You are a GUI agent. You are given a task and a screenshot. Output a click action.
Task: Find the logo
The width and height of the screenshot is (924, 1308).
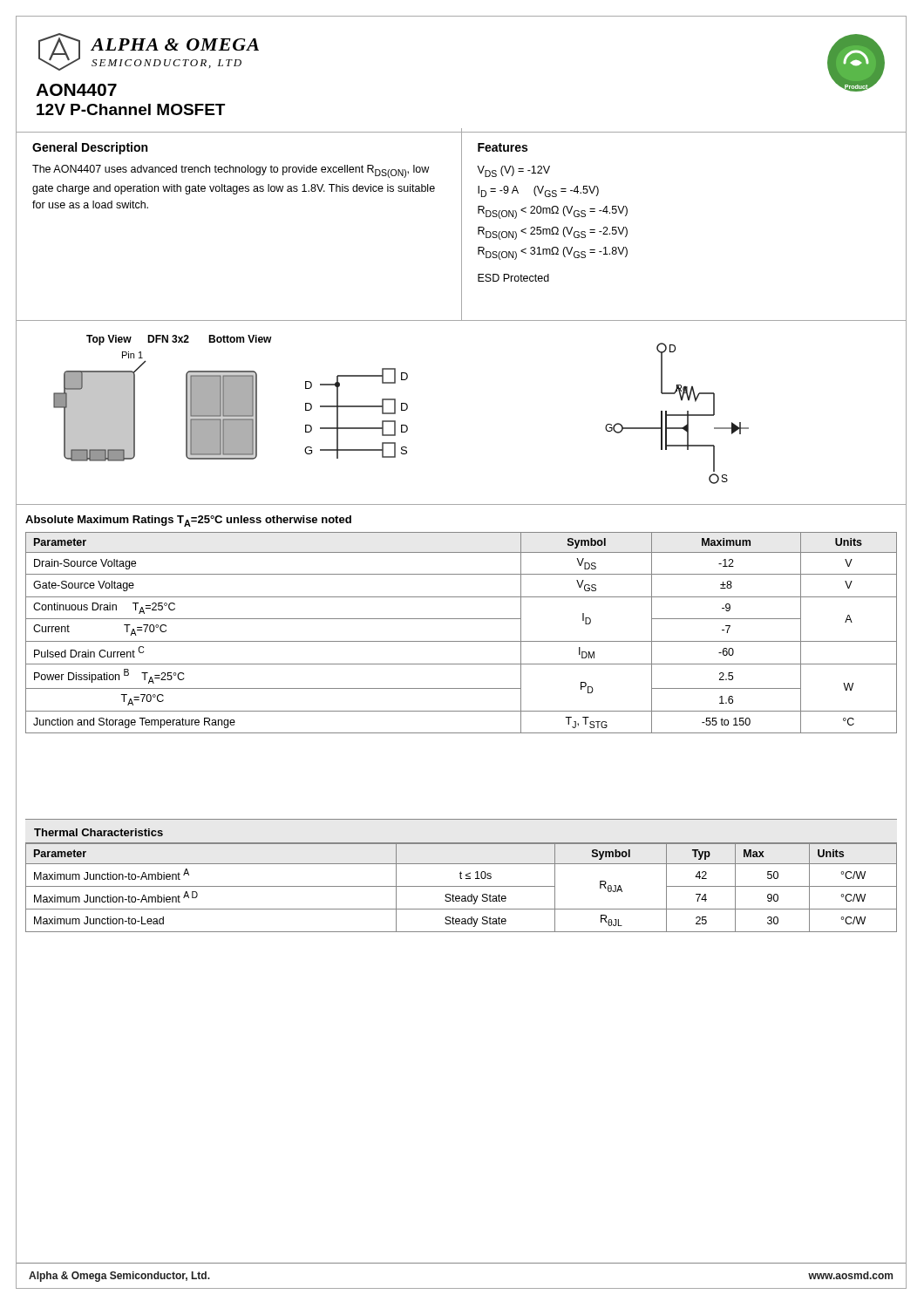pyautogui.click(x=856, y=64)
